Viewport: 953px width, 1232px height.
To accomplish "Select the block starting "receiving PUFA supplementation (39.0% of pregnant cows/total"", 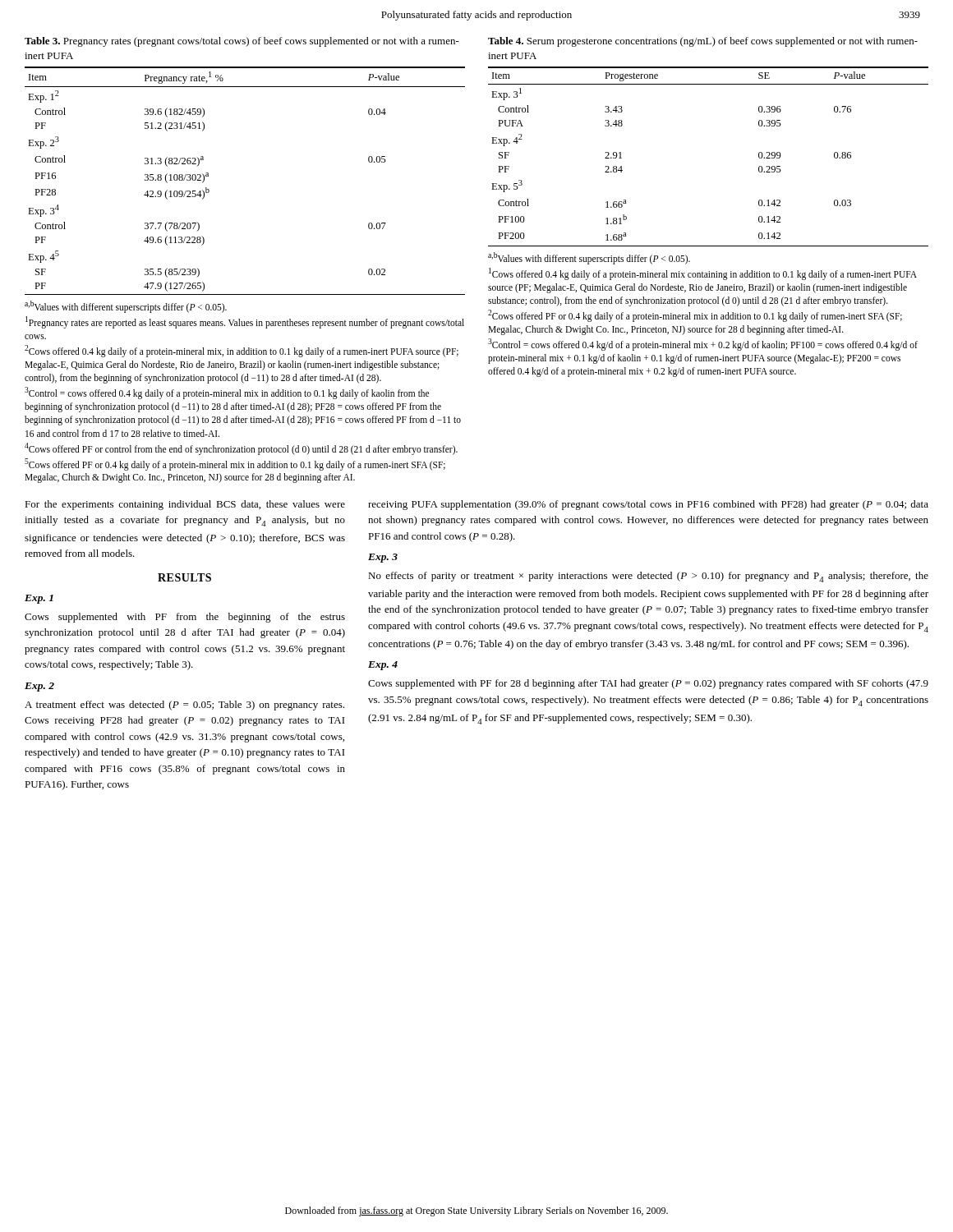I will point(648,520).
